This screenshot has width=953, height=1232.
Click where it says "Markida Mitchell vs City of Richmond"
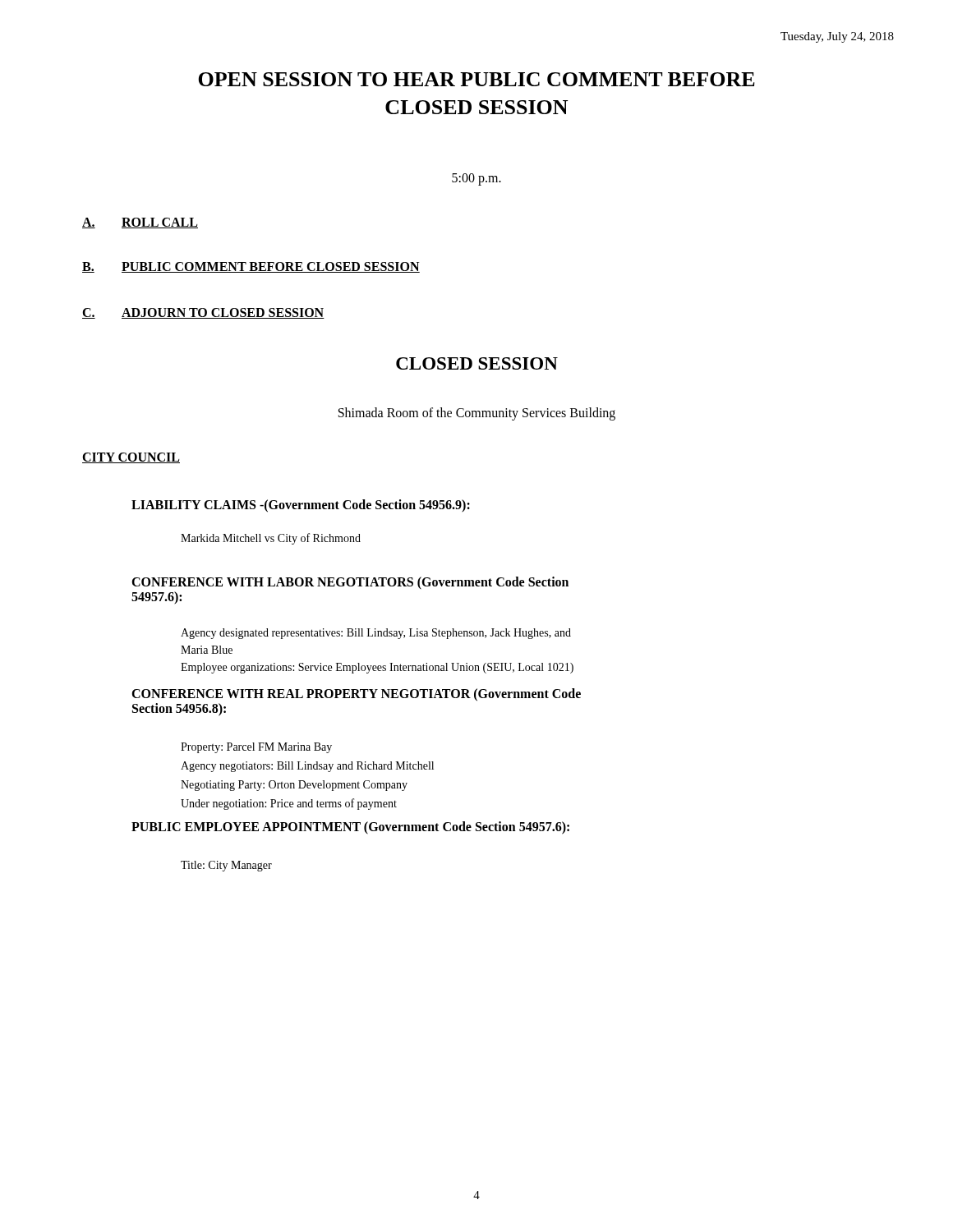[x=271, y=538]
